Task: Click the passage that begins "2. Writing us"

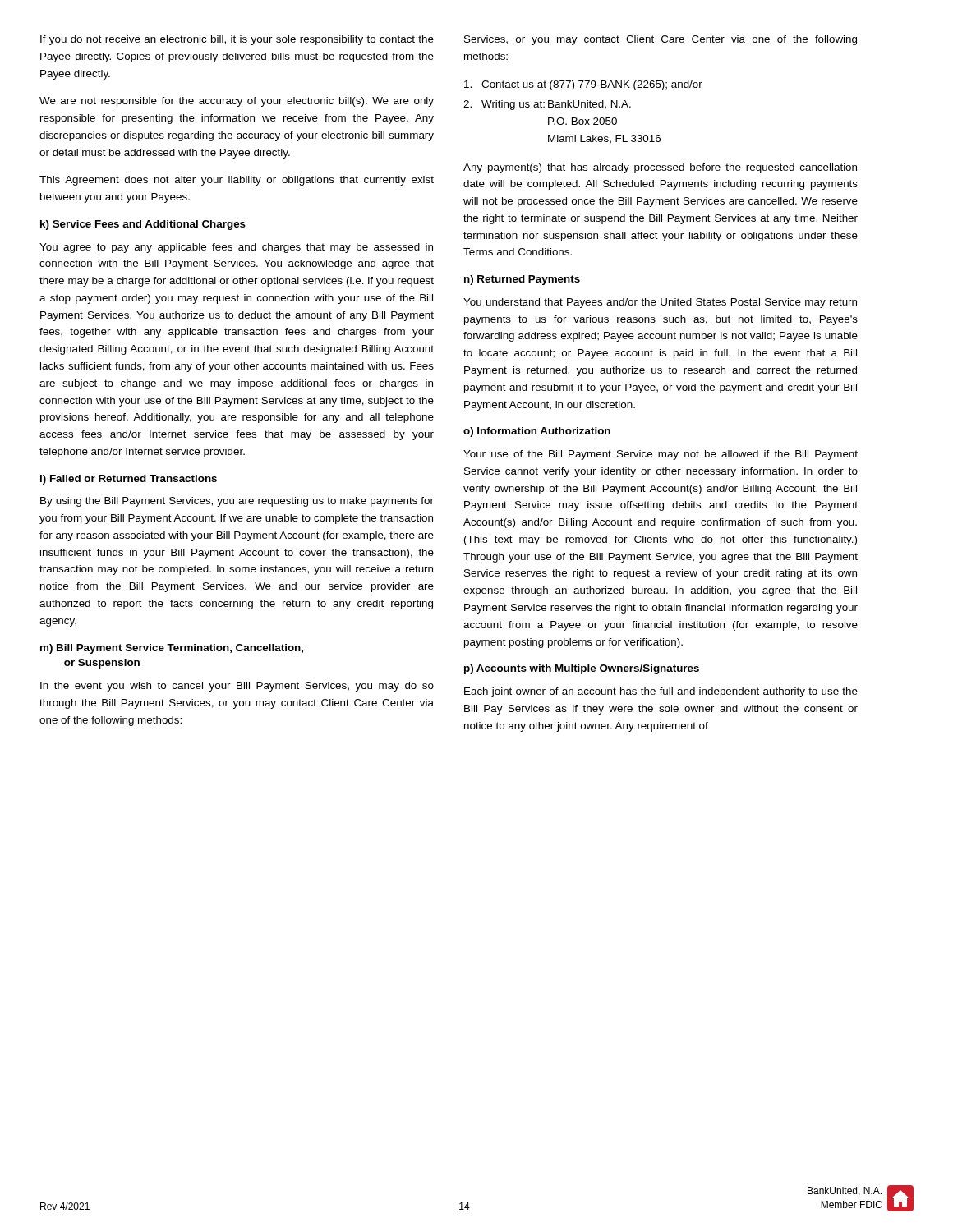Action: (x=547, y=105)
